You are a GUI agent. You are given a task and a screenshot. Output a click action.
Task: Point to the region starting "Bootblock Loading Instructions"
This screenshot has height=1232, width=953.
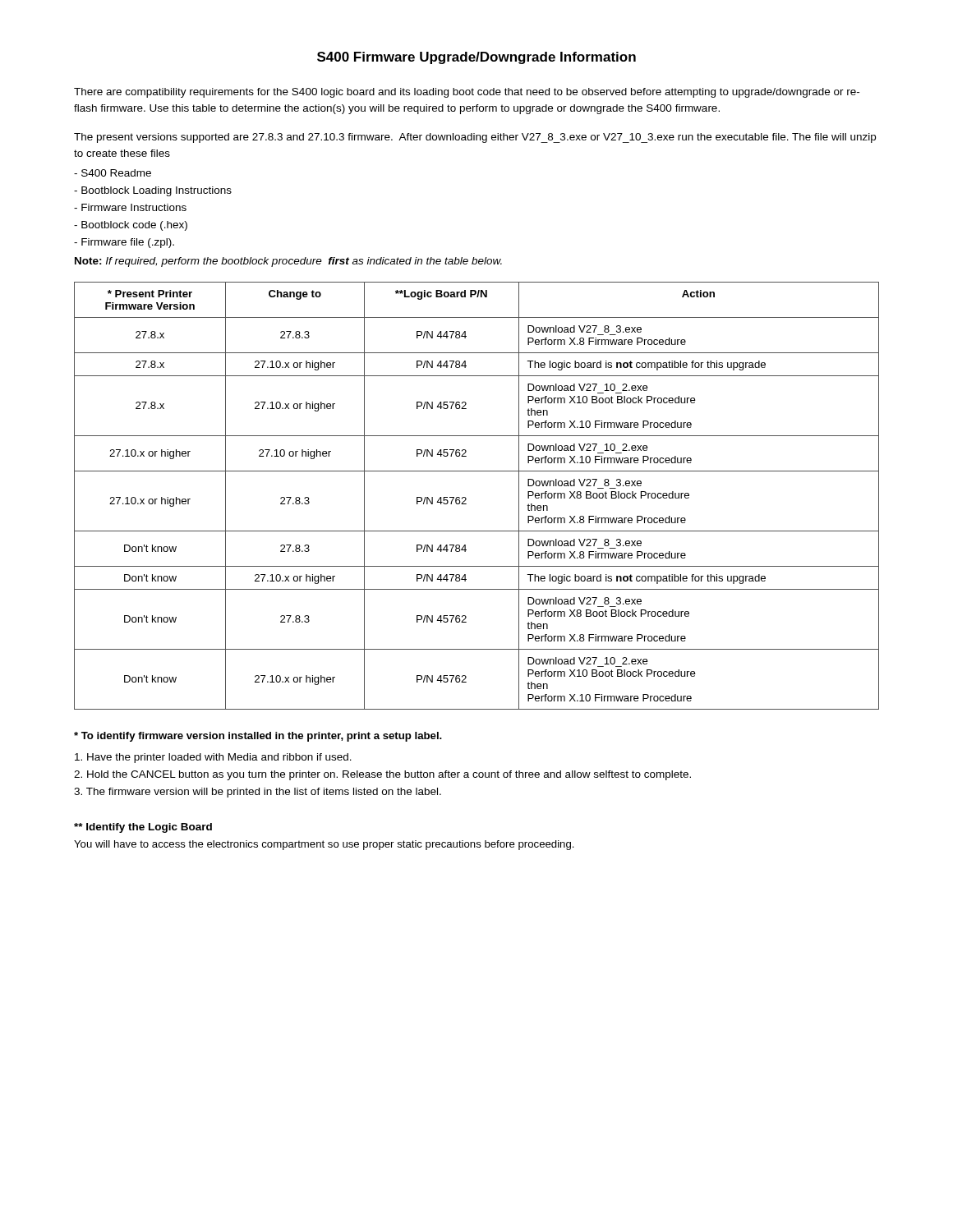coord(153,190)
